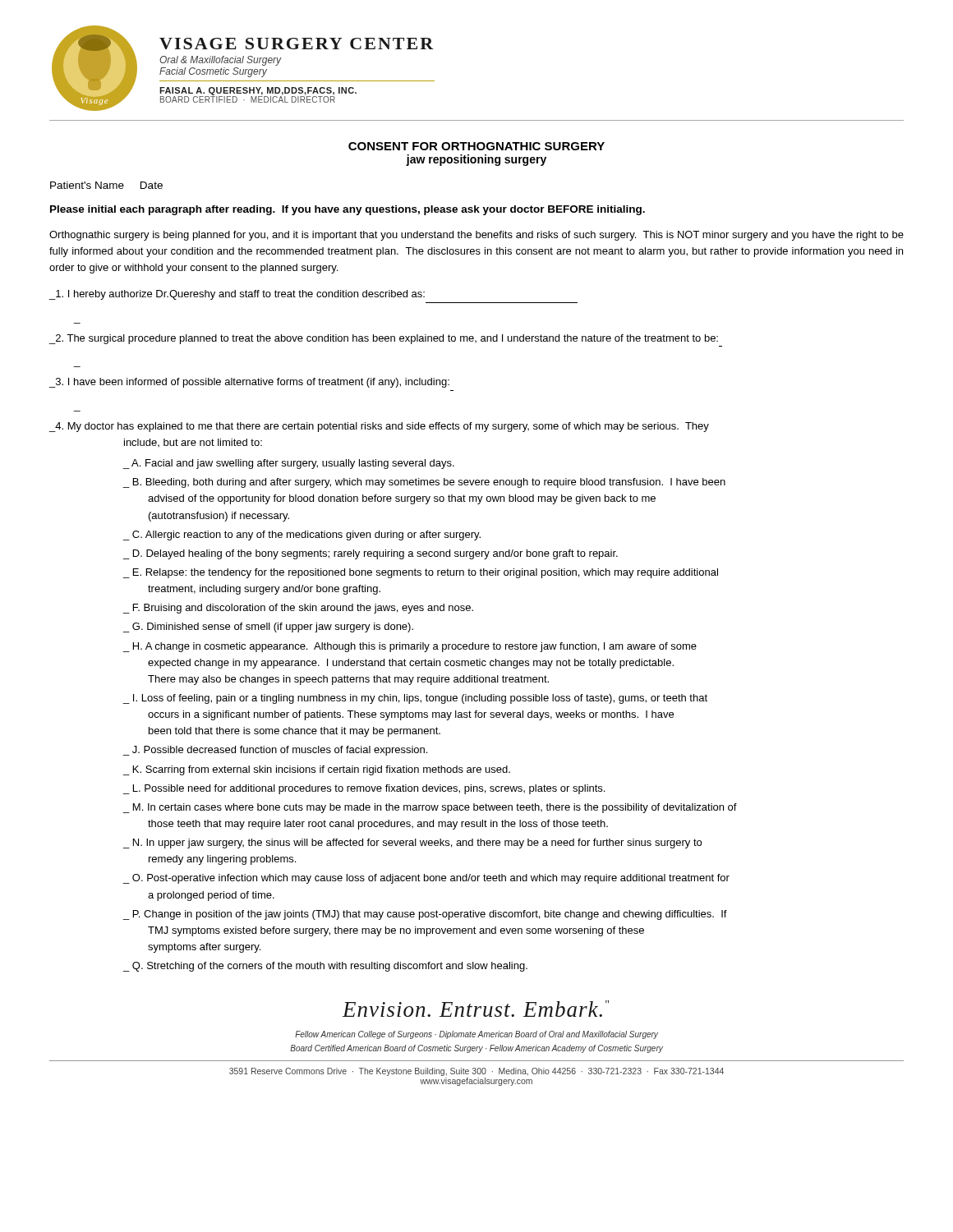Select the block starting "_ M. In"

[x=513, y=816]
